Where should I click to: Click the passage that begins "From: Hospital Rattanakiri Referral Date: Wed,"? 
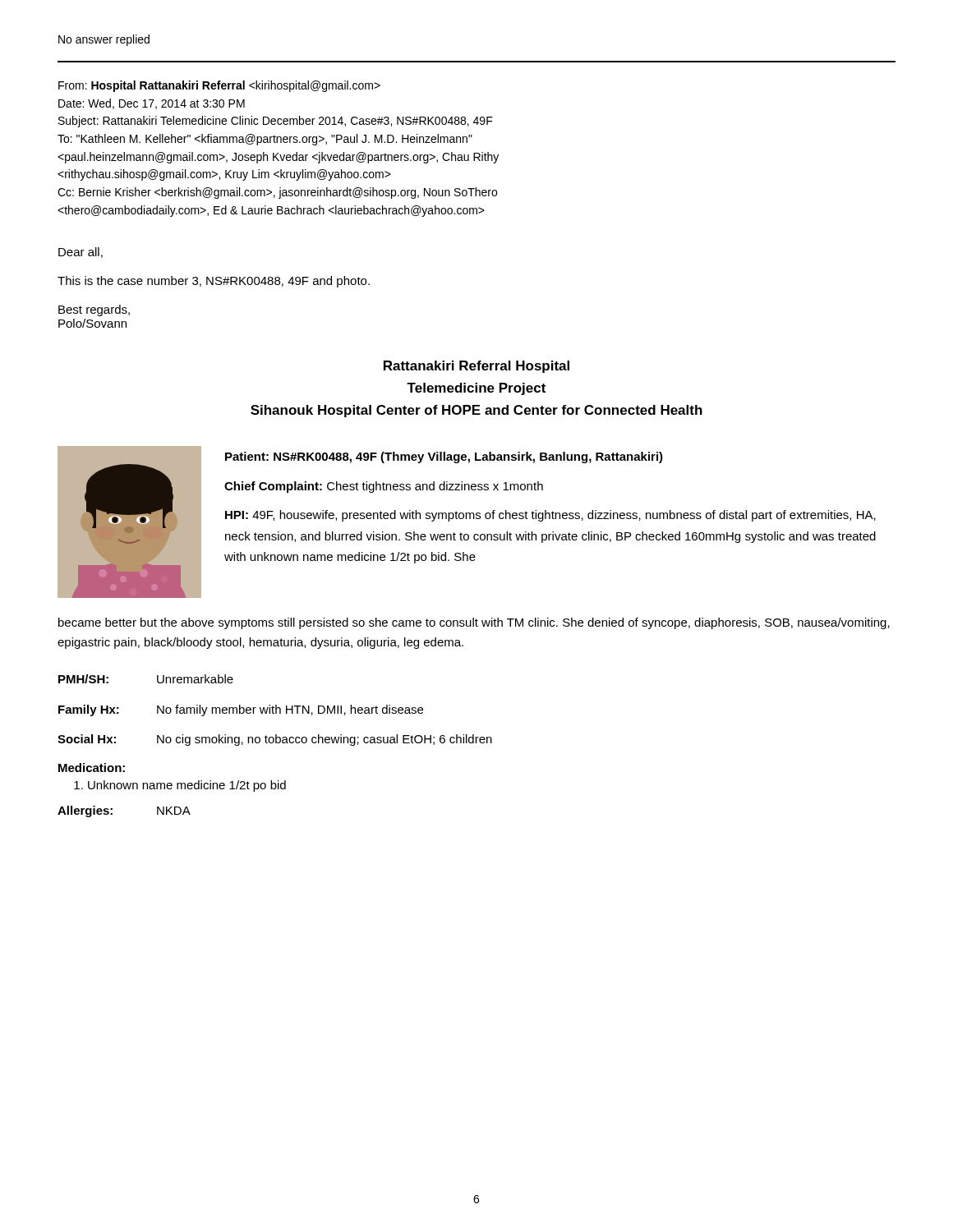tap(278, 148)
